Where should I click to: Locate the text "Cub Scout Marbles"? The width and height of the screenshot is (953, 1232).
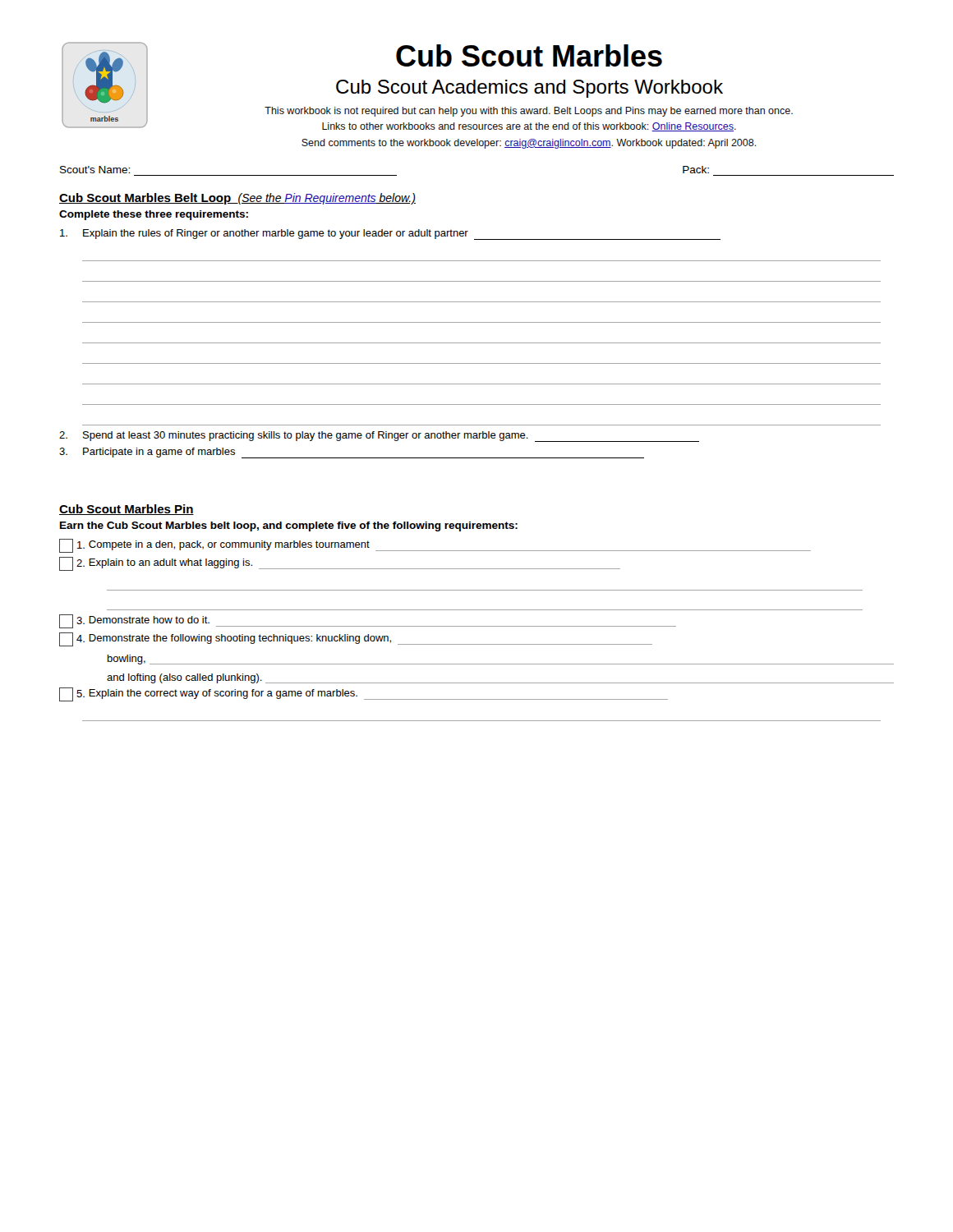pyautogui.click(x=529, y=56)
